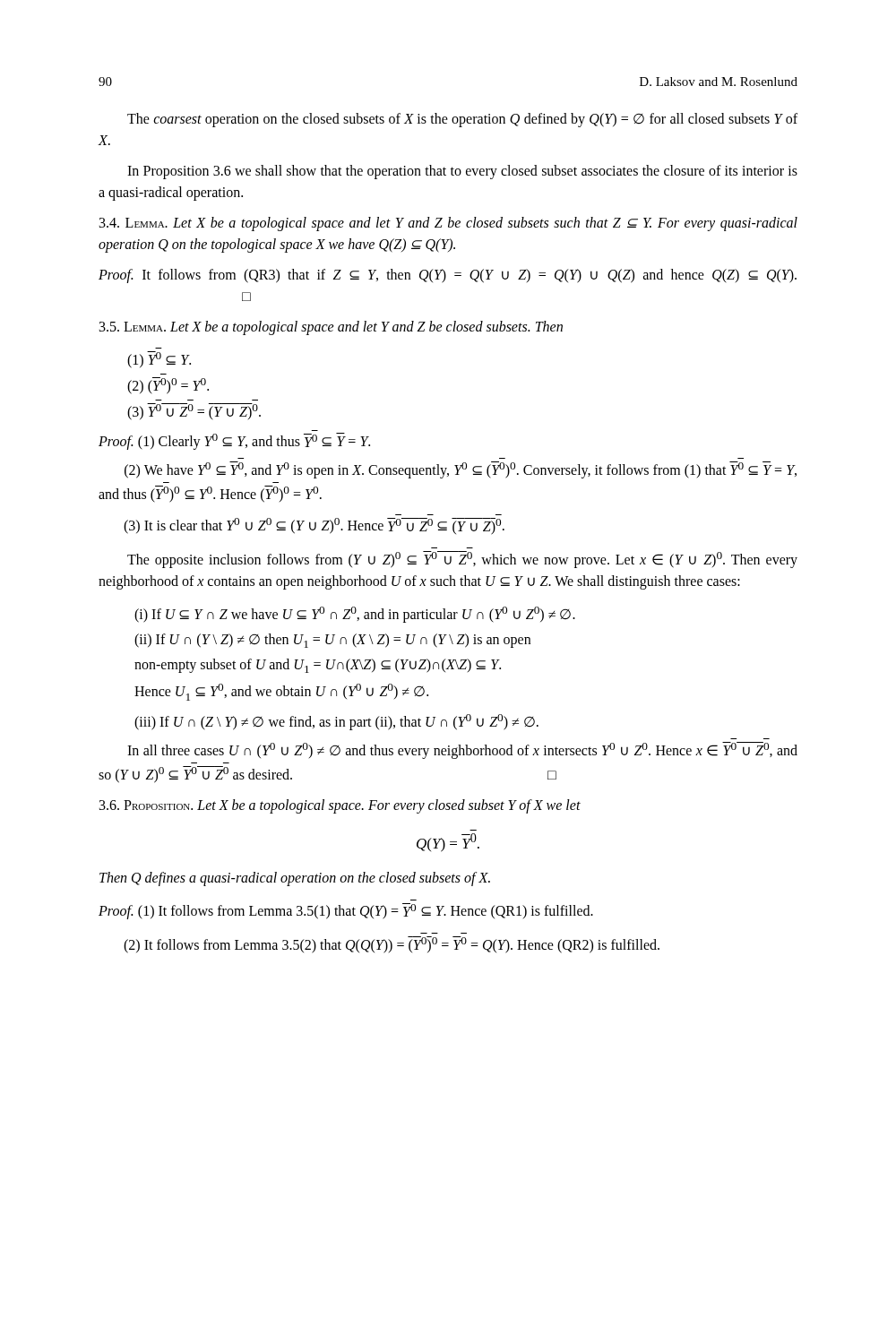Navigate to the region starting "Proof. It follows"
Image resolution: width=896 pixels, height=1344 pixels.
(x=448, y=285)
